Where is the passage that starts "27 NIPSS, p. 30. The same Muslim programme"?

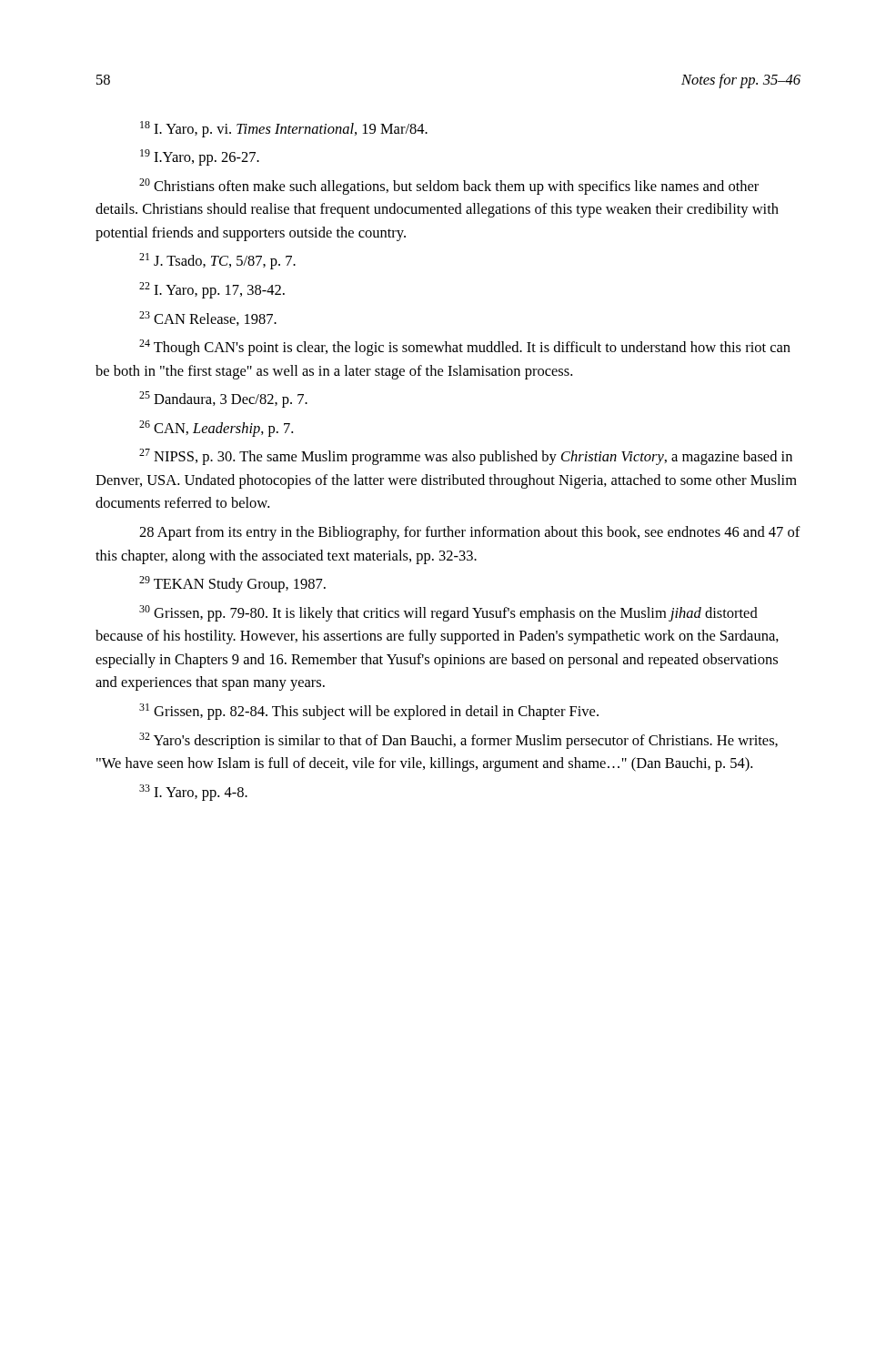[446, 479]
